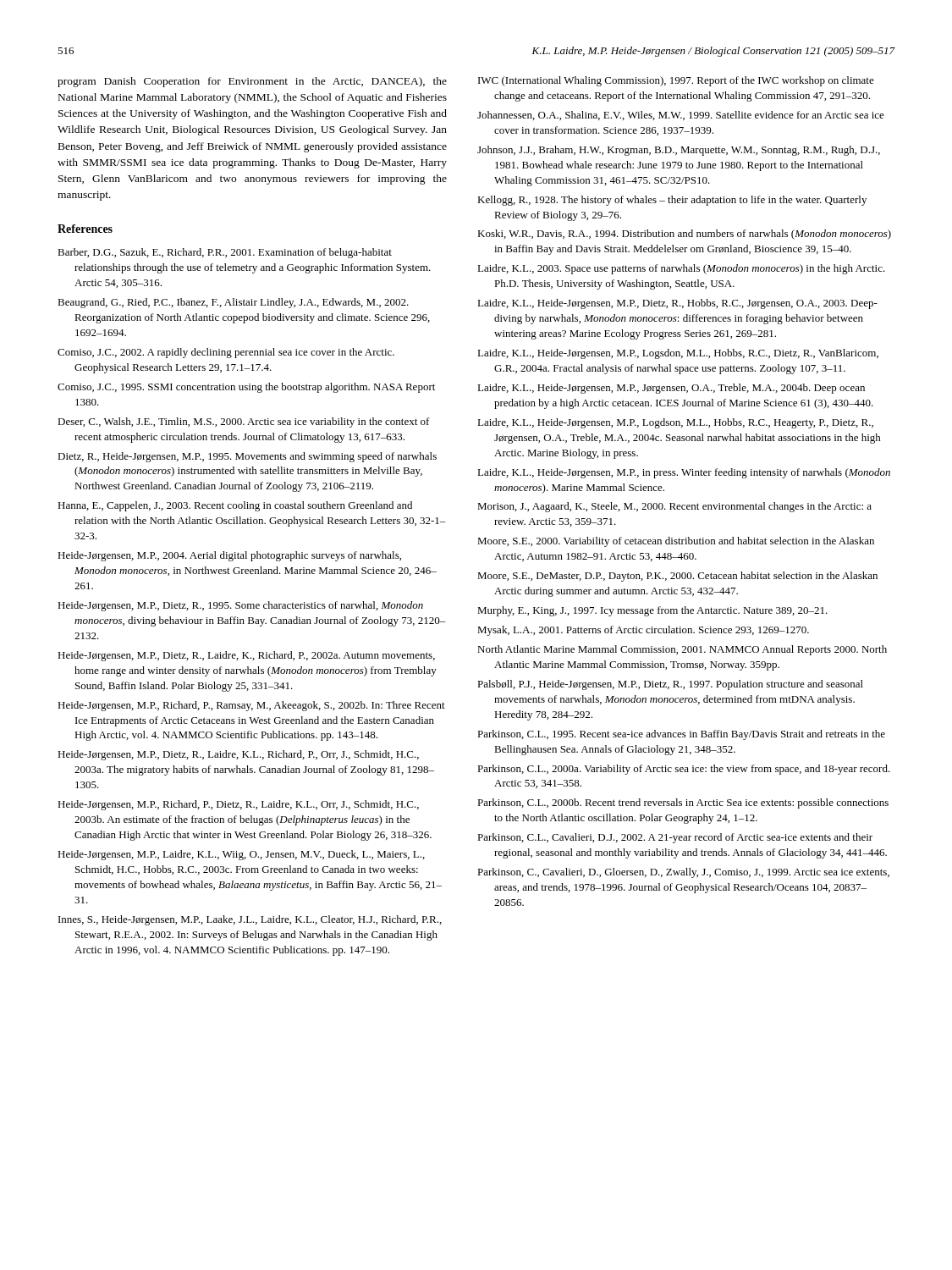Find the list item with the text "Beaugrand, G., Ried, P.C., Ibanez, F.,"

pyautogui.click(x=244, y=317)
